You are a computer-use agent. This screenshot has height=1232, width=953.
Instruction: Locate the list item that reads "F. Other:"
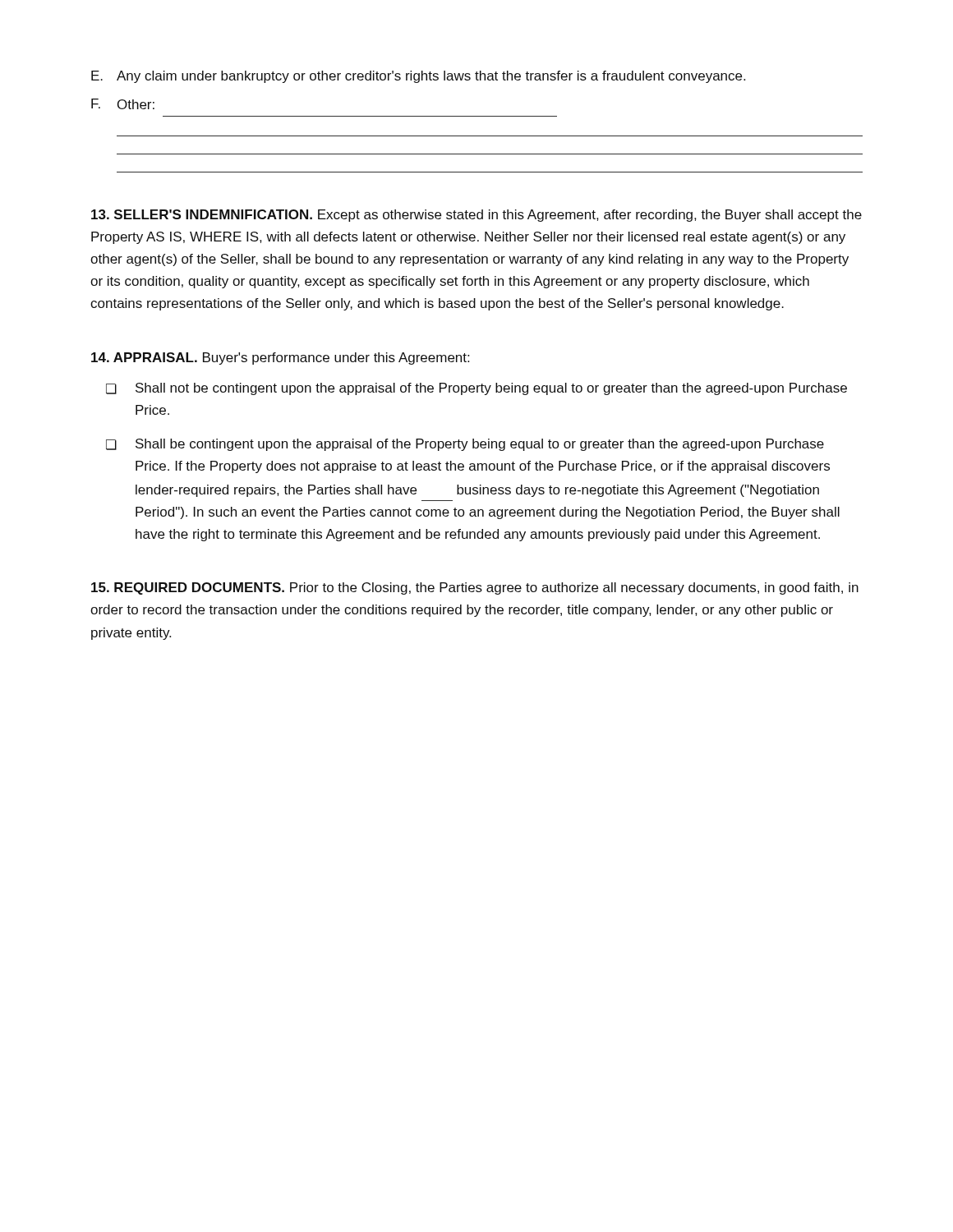pyautogui.click(x=476, y=105)
